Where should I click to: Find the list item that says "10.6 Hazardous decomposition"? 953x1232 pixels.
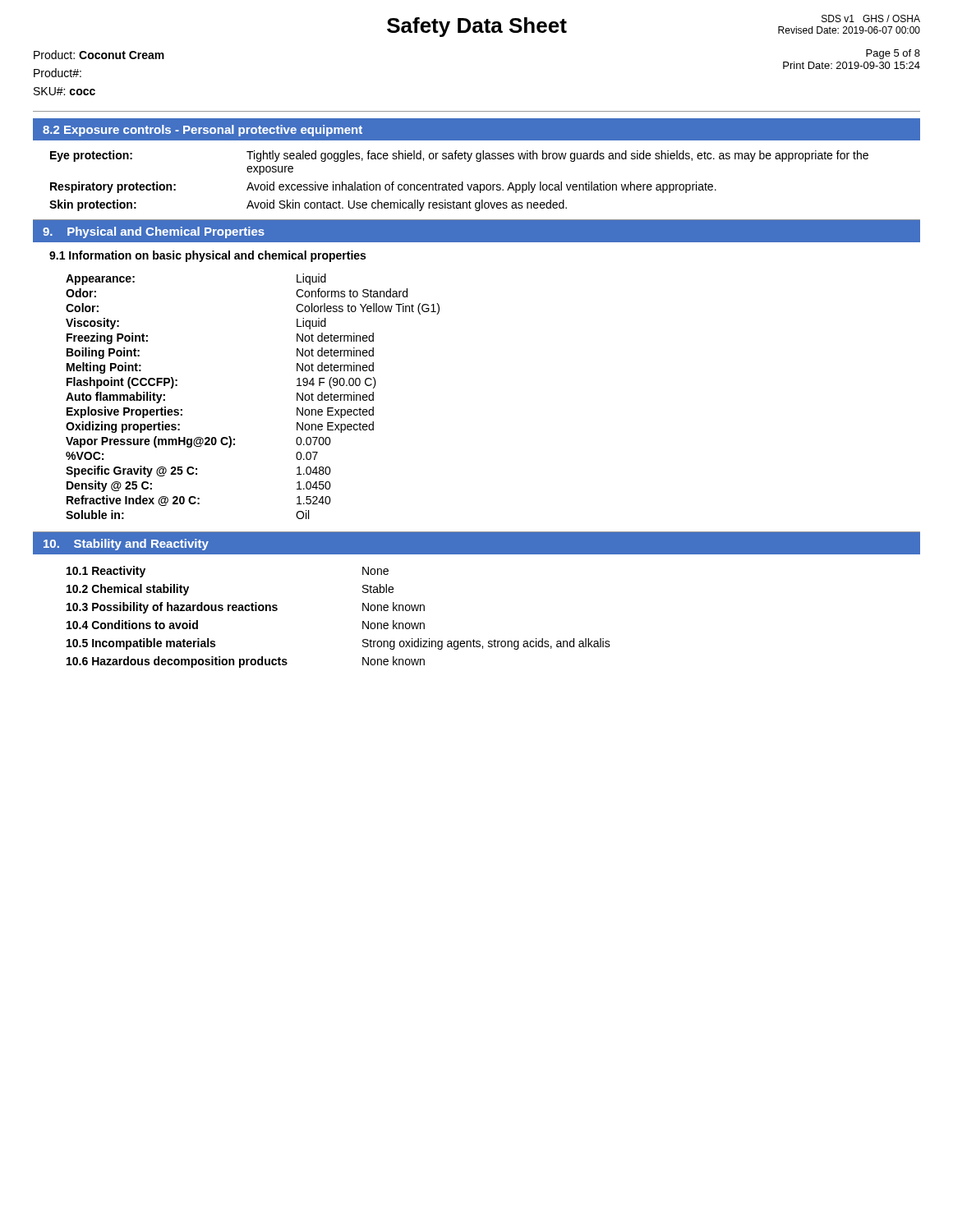tap(246, 662)
